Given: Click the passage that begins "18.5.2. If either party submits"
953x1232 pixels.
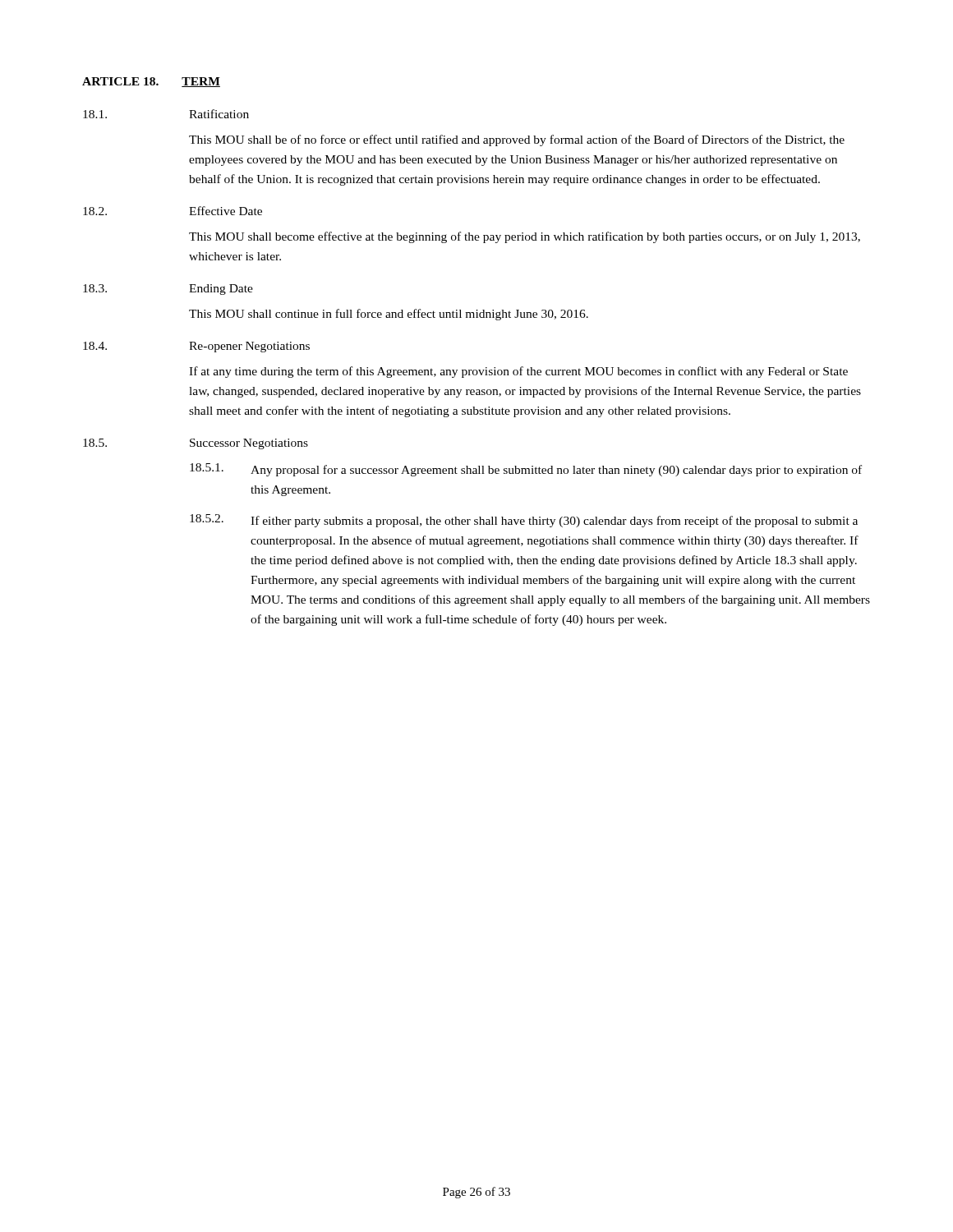Looking at the screenshot, I should coord(530,570).
